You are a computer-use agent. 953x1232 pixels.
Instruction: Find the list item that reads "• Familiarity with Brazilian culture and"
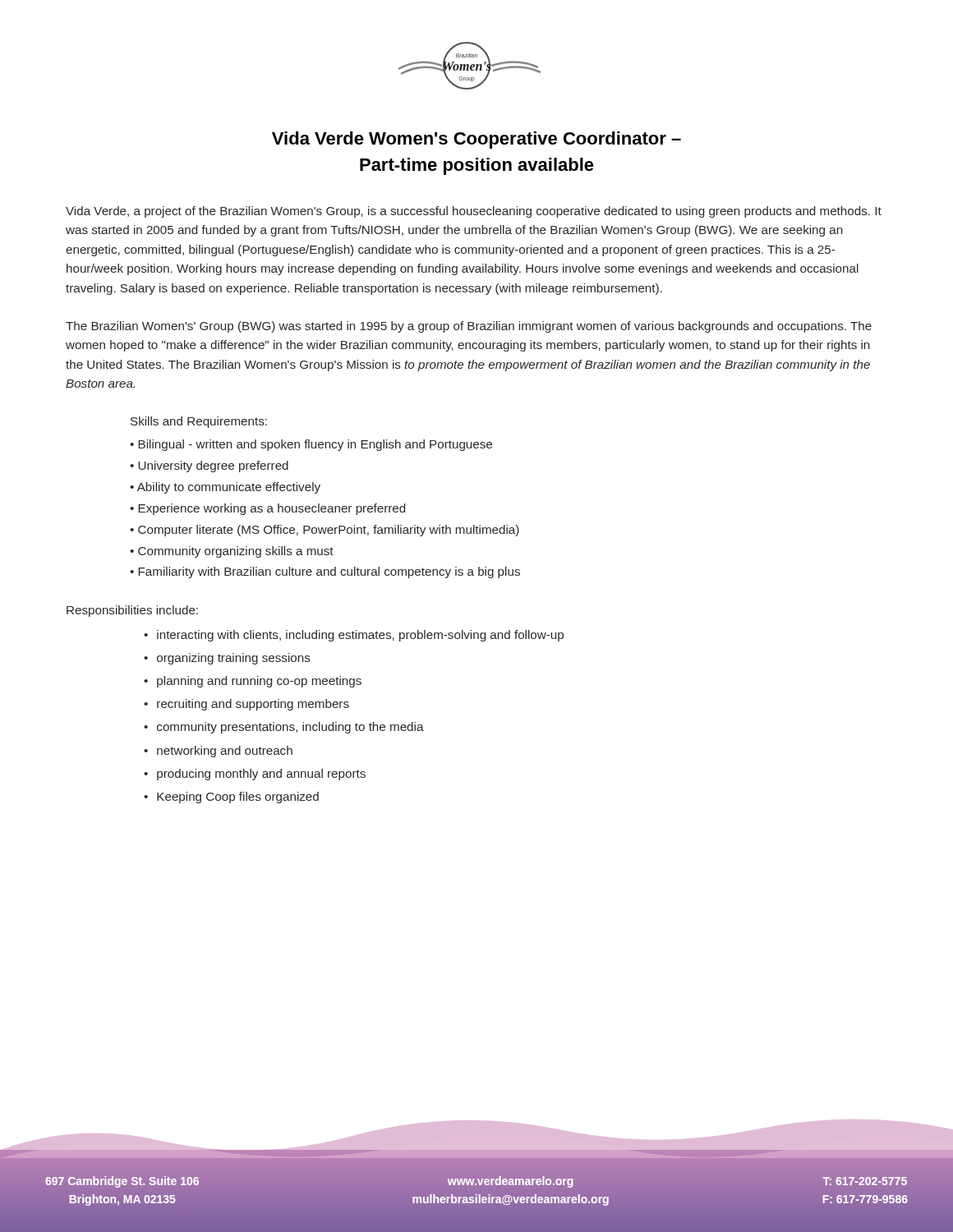tap(325, 572)
